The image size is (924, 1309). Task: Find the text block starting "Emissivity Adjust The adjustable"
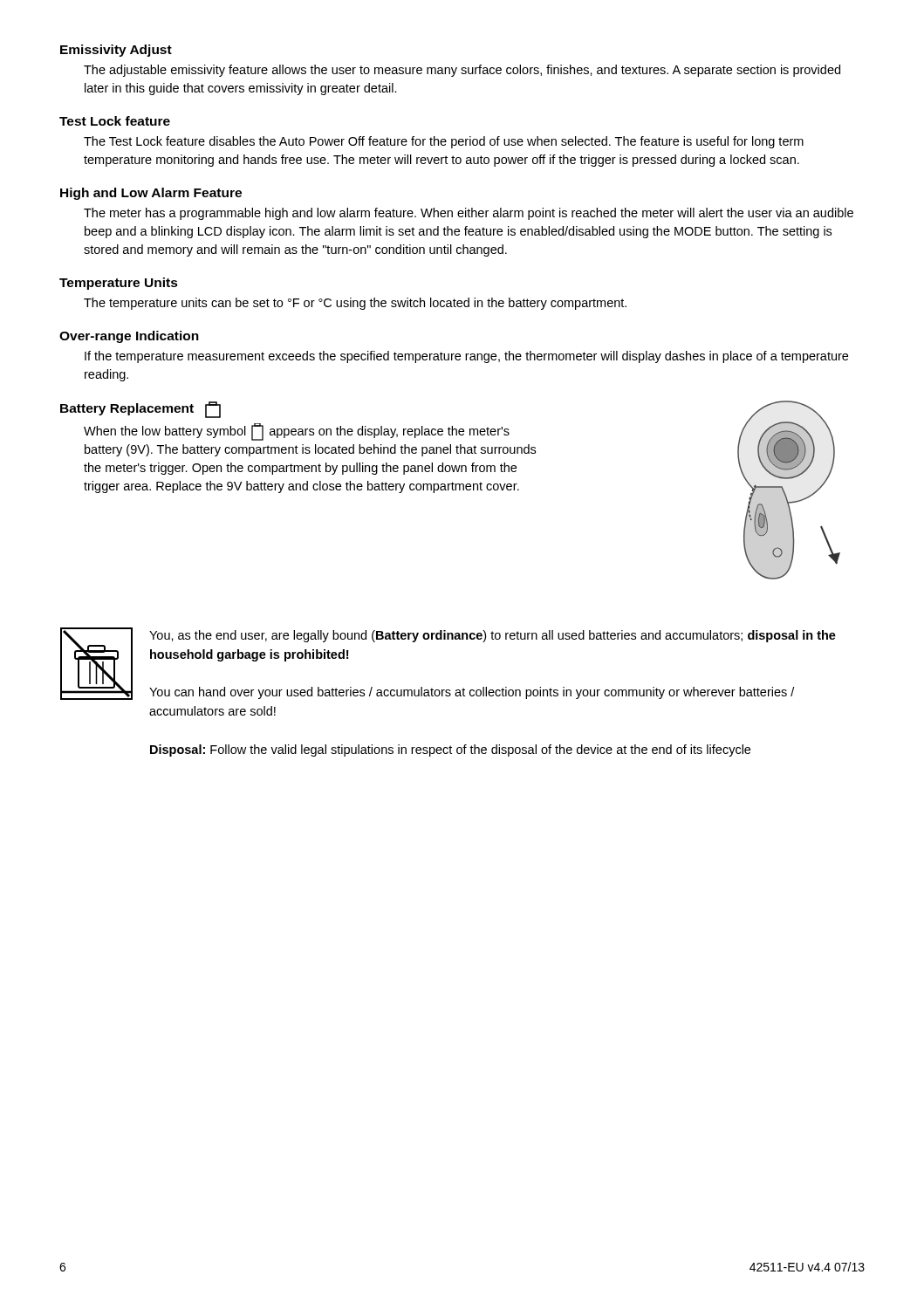[x=462, y=70]
